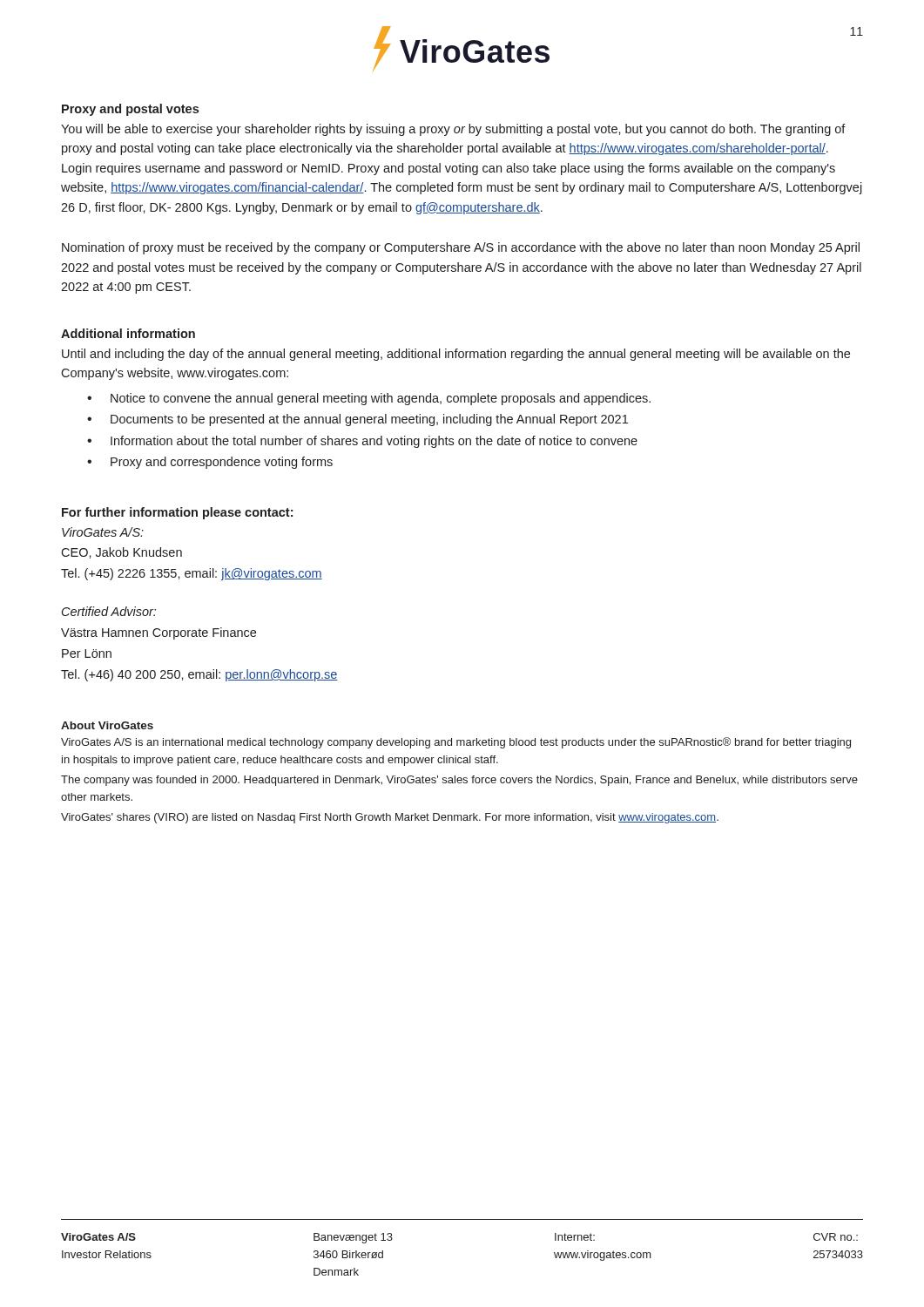This screenshot has height=1307, width=924.
Task: Locate the passage starting "• Information about the total number of shares"
Action: (x=362, y=441)
